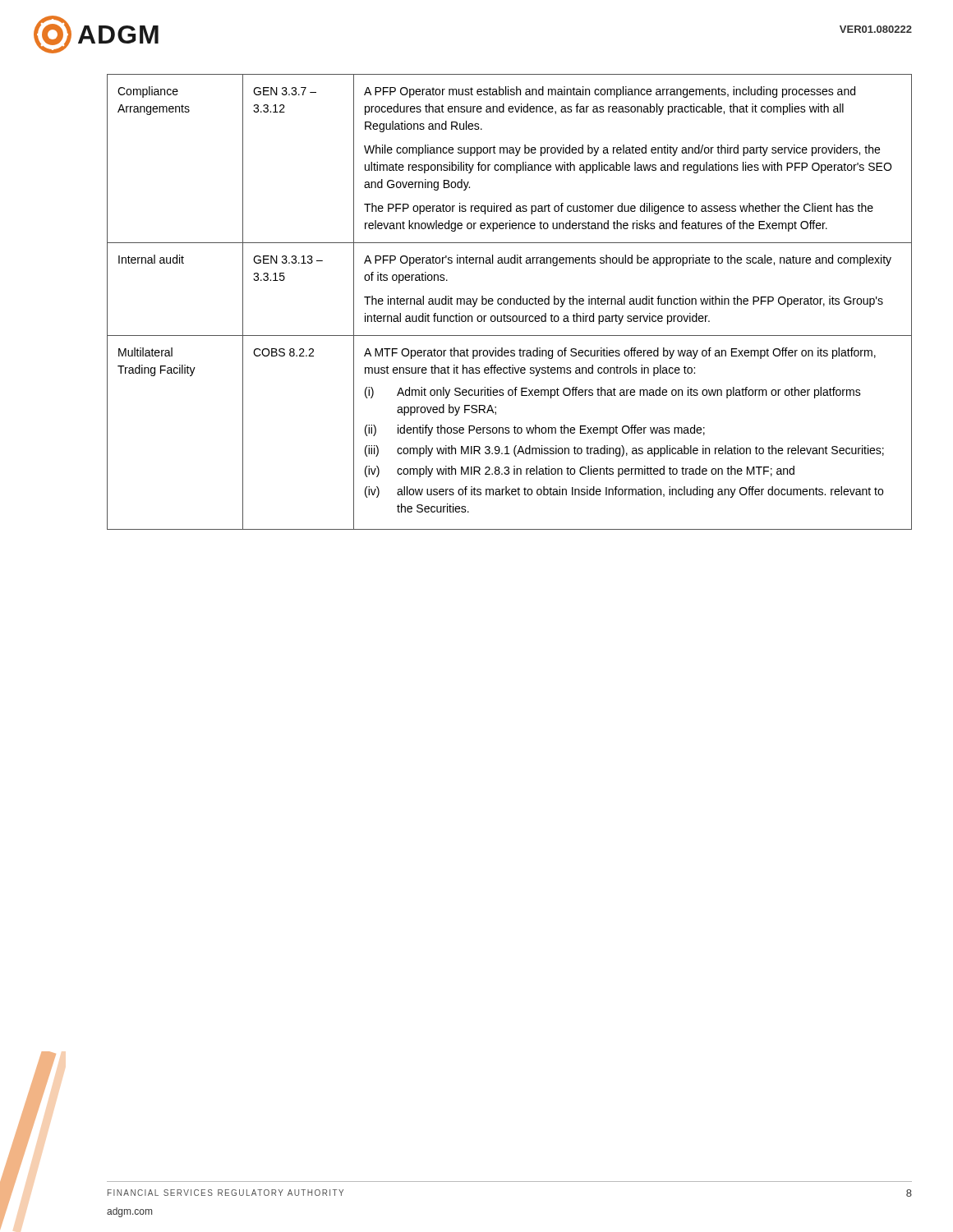Find the table that mentions "GEN 3.3.7 –"
The height and width of the screenshot is (1232, 953).
[x=509, y=604]
